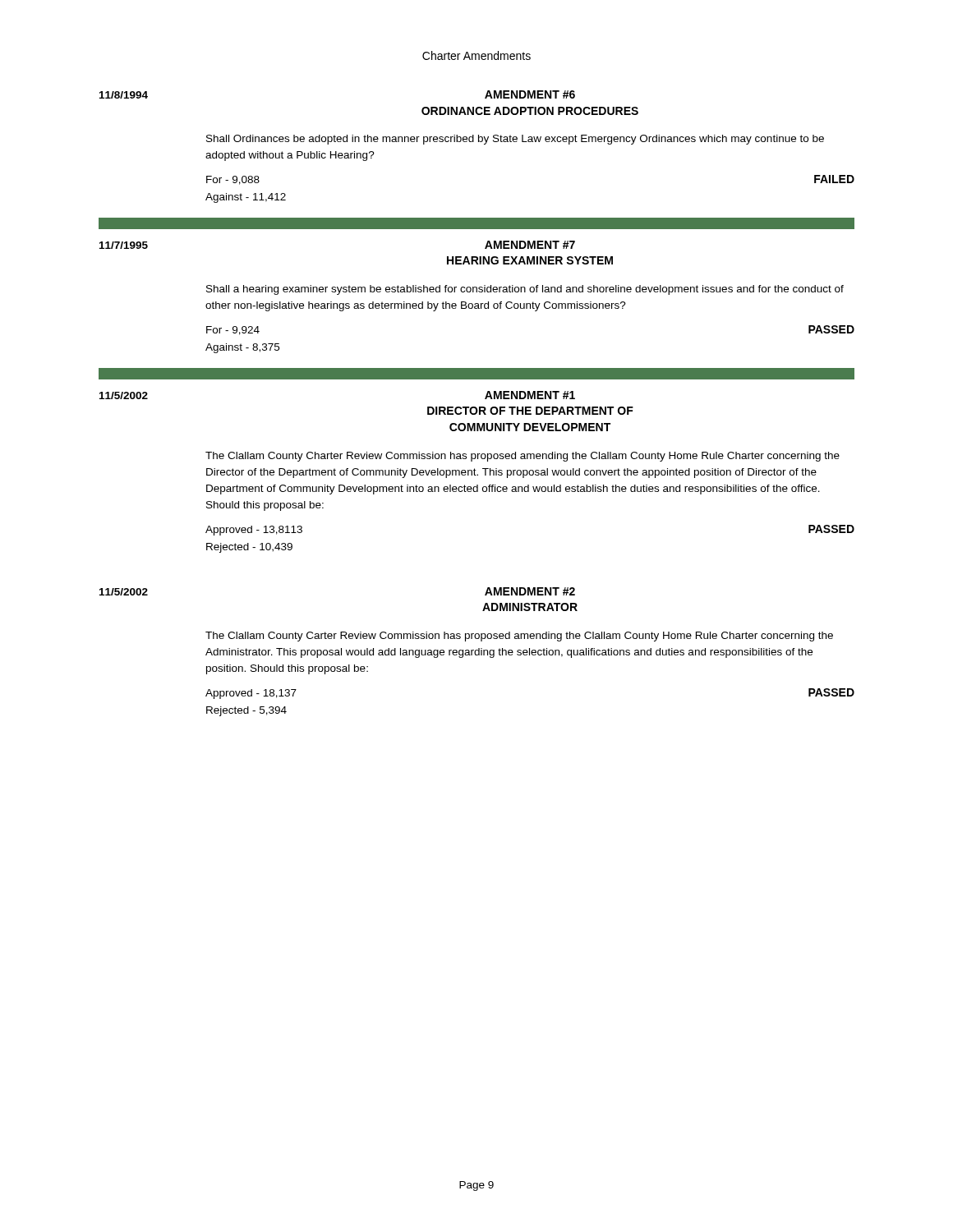The height and width of the screenshot is (1232, 953).
Task: Click on the section header that says "11/8/1994 AMENDMENT #6 ORDINANCE ADOPTION"
Action: 476,103
